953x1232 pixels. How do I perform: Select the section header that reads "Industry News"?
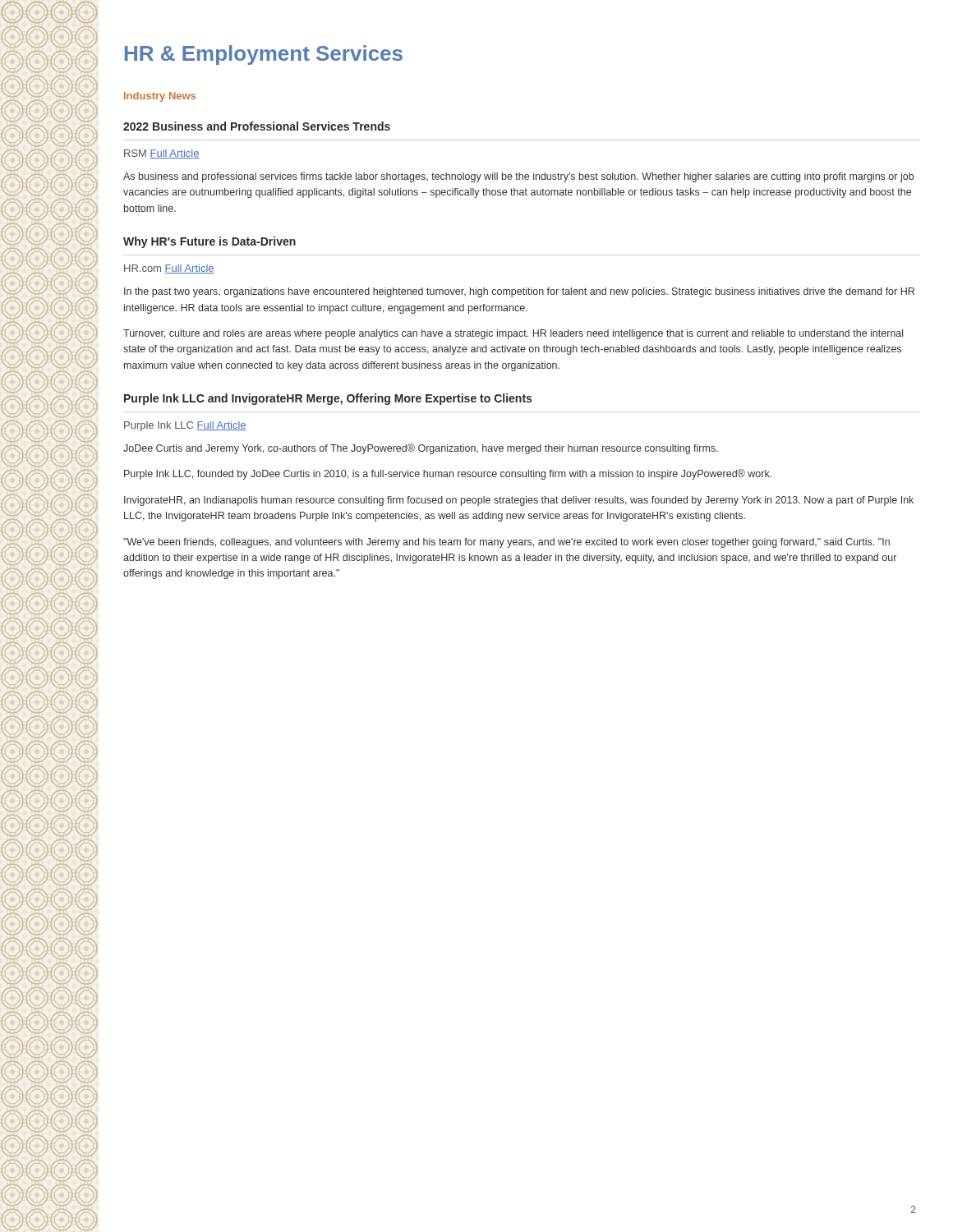[x=160, y=96]
